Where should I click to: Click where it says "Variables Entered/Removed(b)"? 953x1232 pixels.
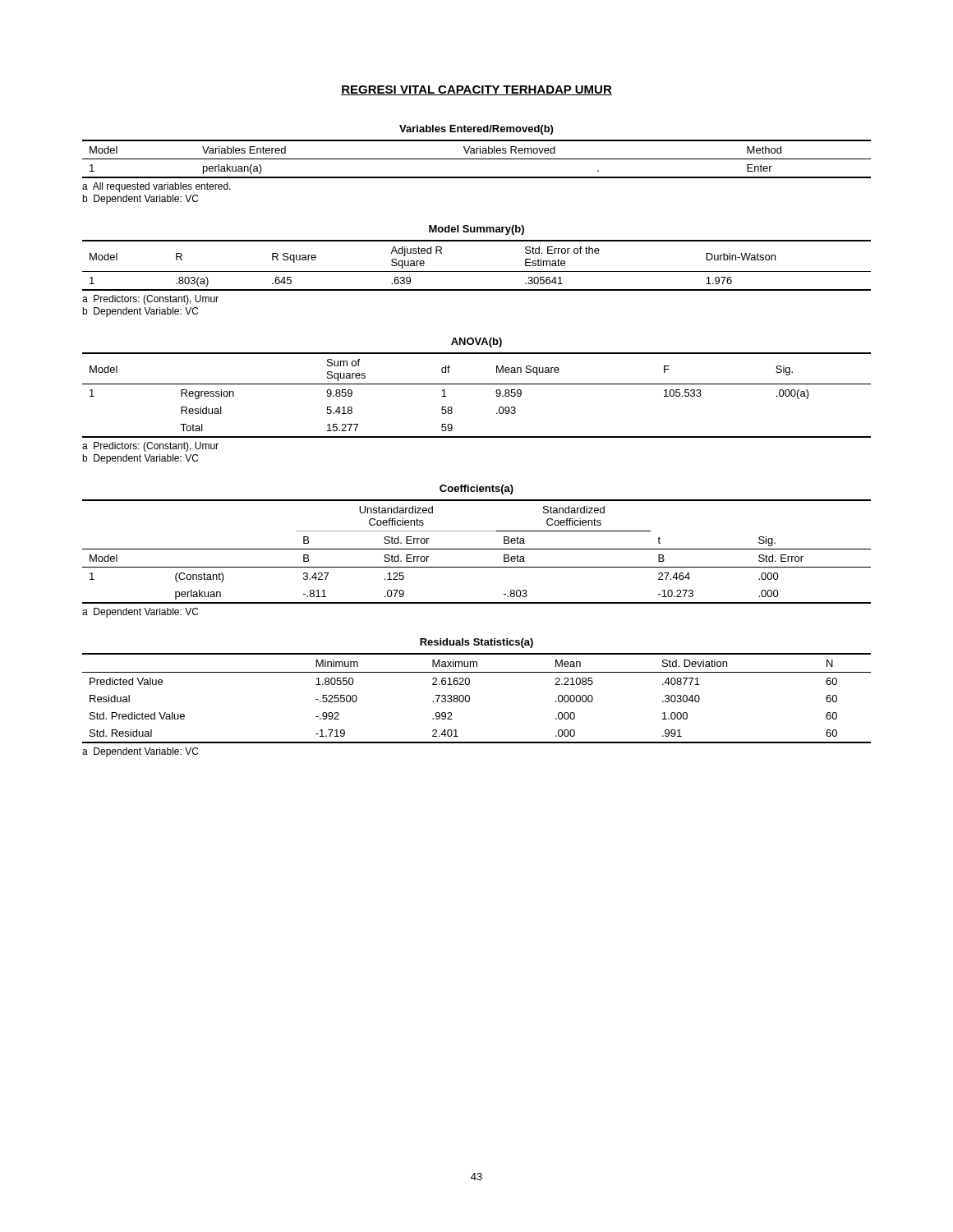(476, 128)
